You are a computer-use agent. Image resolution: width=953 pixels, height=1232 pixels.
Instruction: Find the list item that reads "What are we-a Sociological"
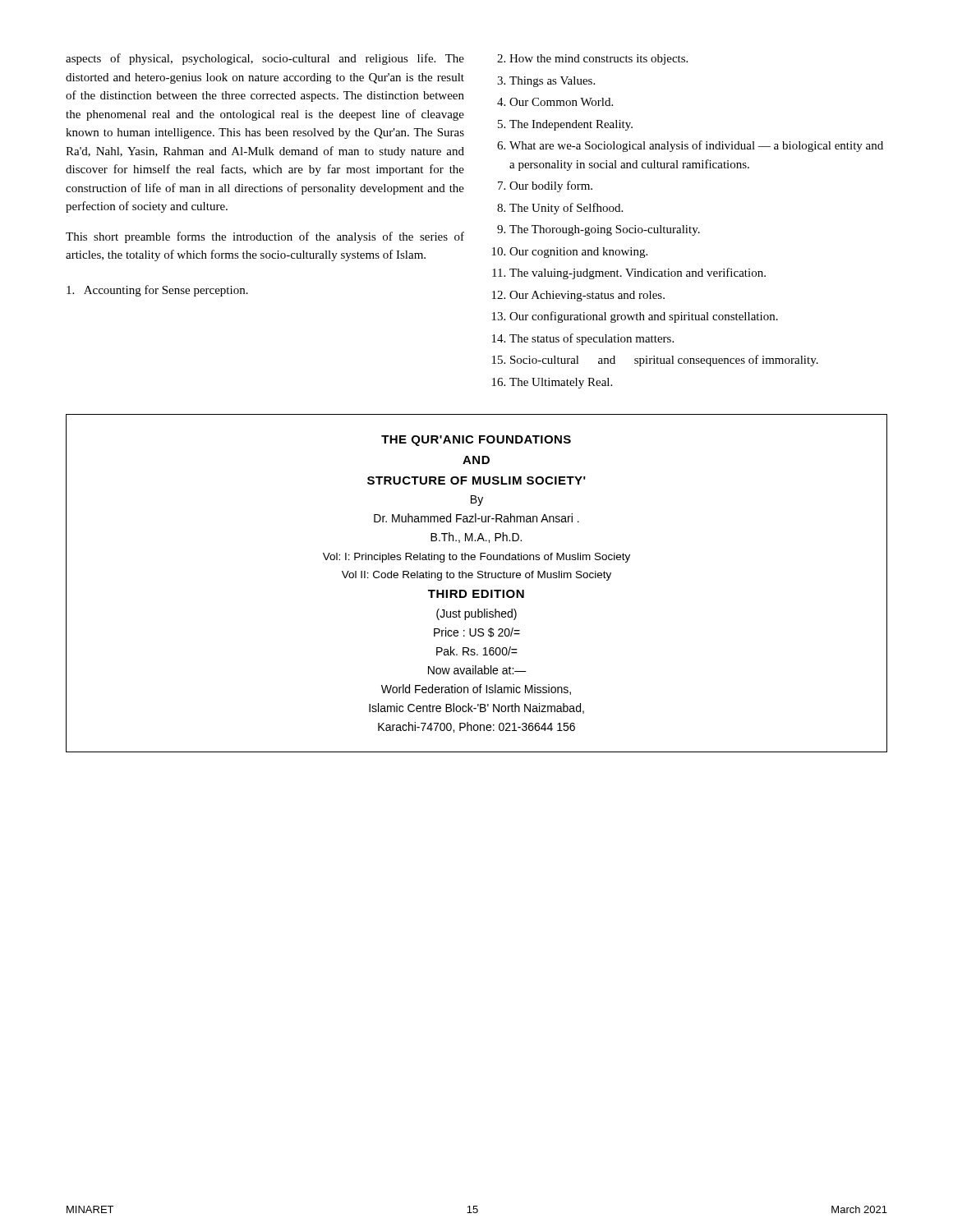[696, 155]
